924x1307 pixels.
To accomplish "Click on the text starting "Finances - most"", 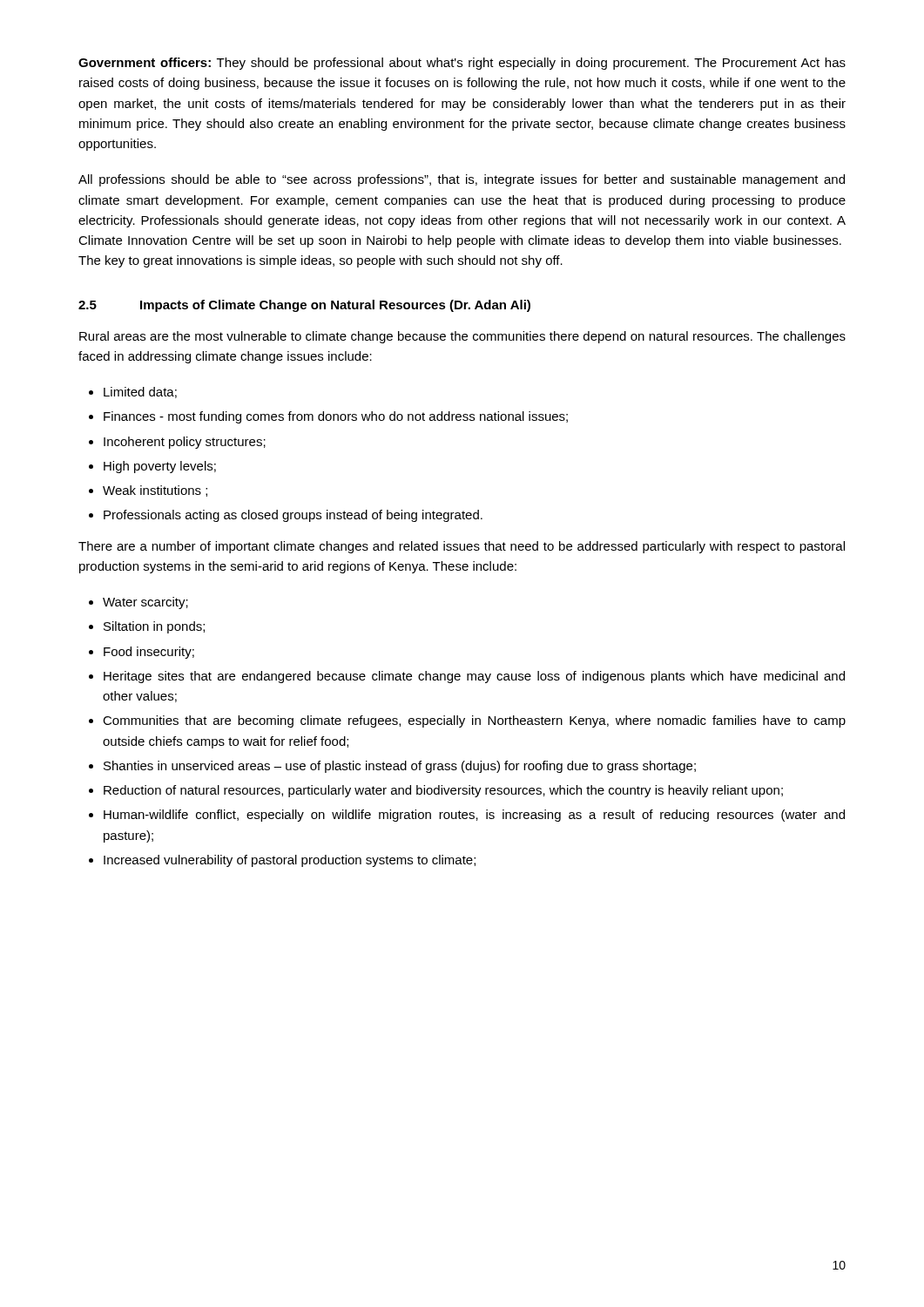I will pos(336,416).
